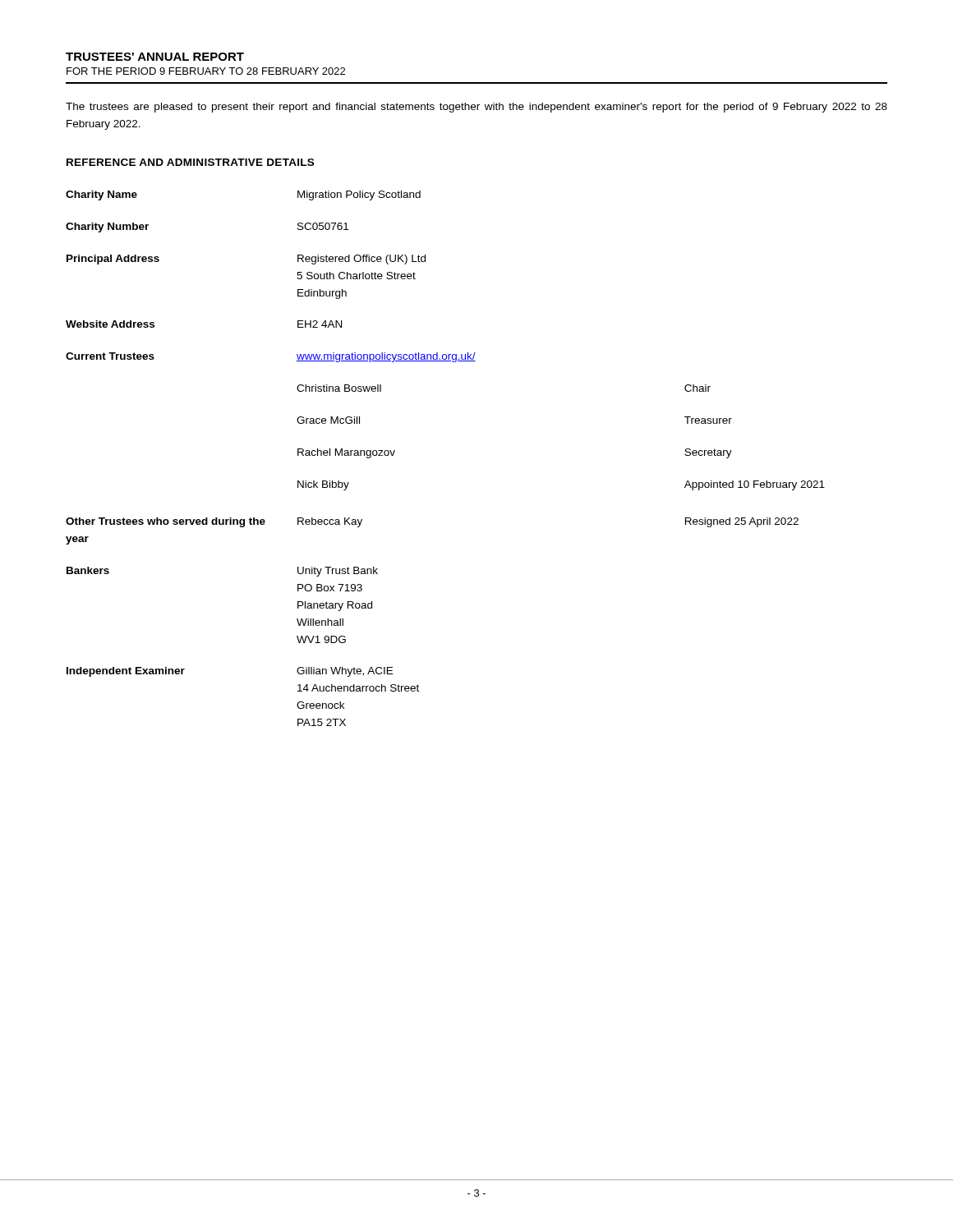The height and width of the screenshot is (1232, 953).
Task: Locate the element starting "REFERENCE AND ADMINISTRATIVE"
Action: point(190,162)
